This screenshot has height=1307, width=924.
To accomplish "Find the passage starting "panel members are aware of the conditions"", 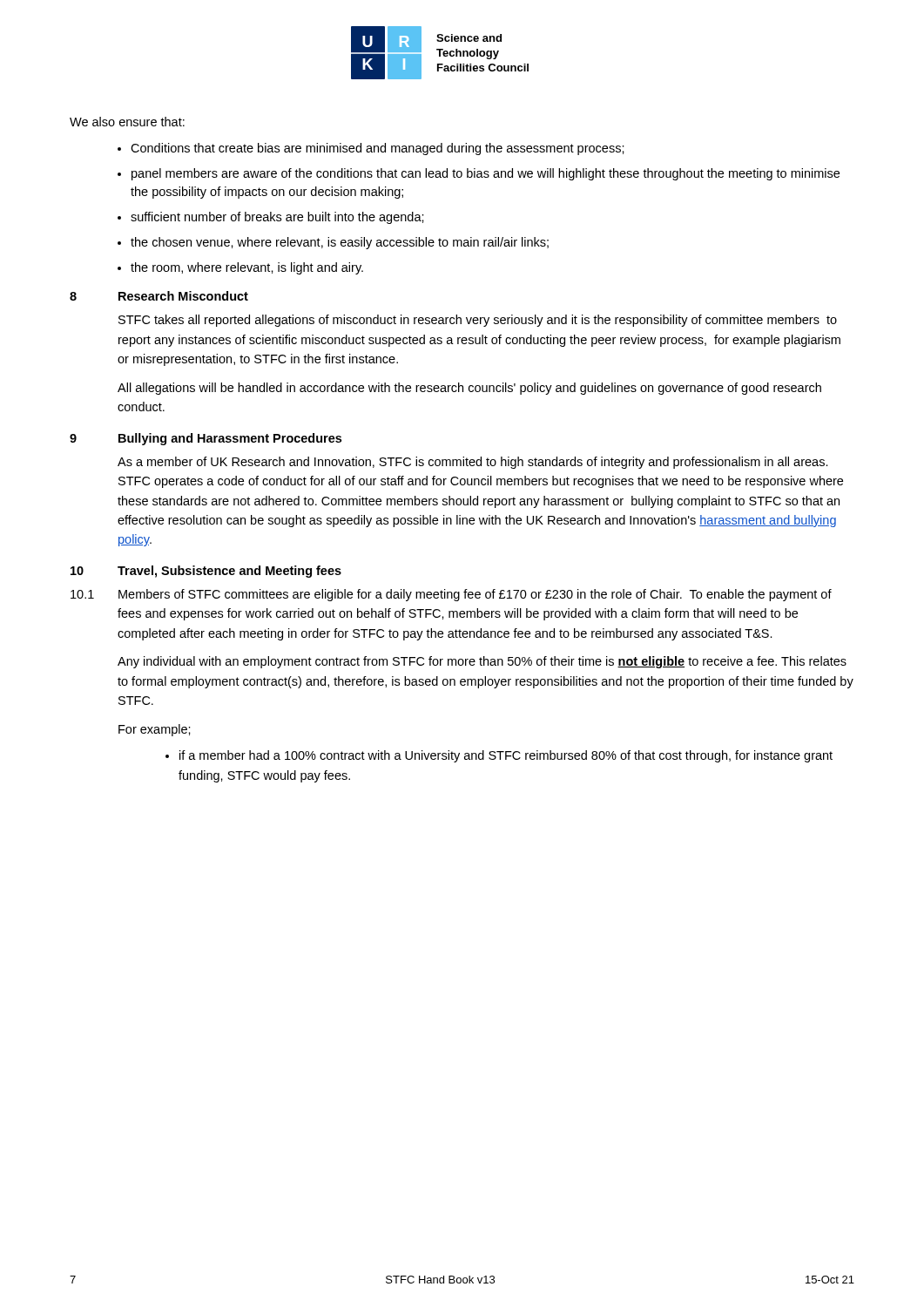I will click(x=485, y=182).
